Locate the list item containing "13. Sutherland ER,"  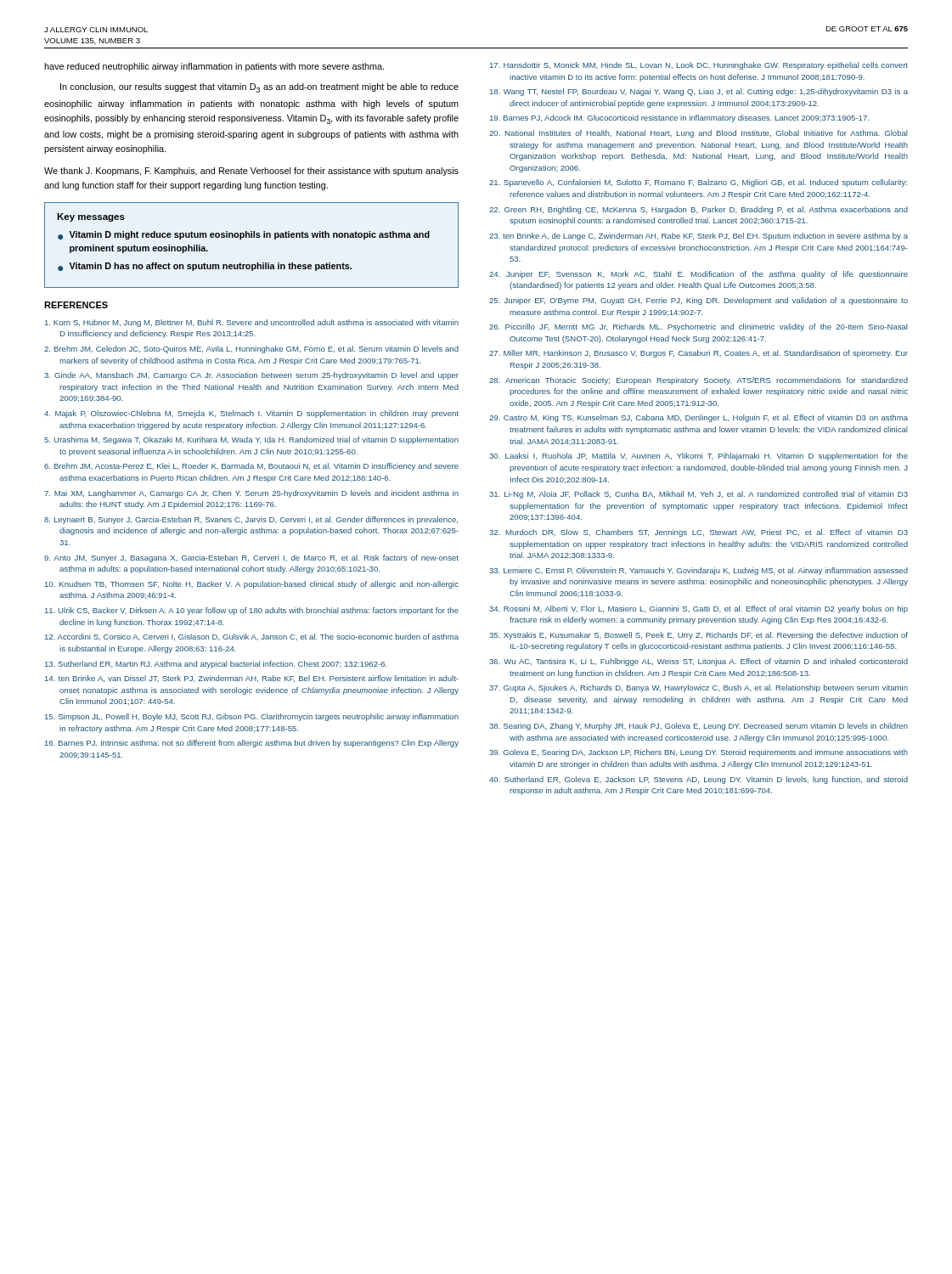(216, 663)
